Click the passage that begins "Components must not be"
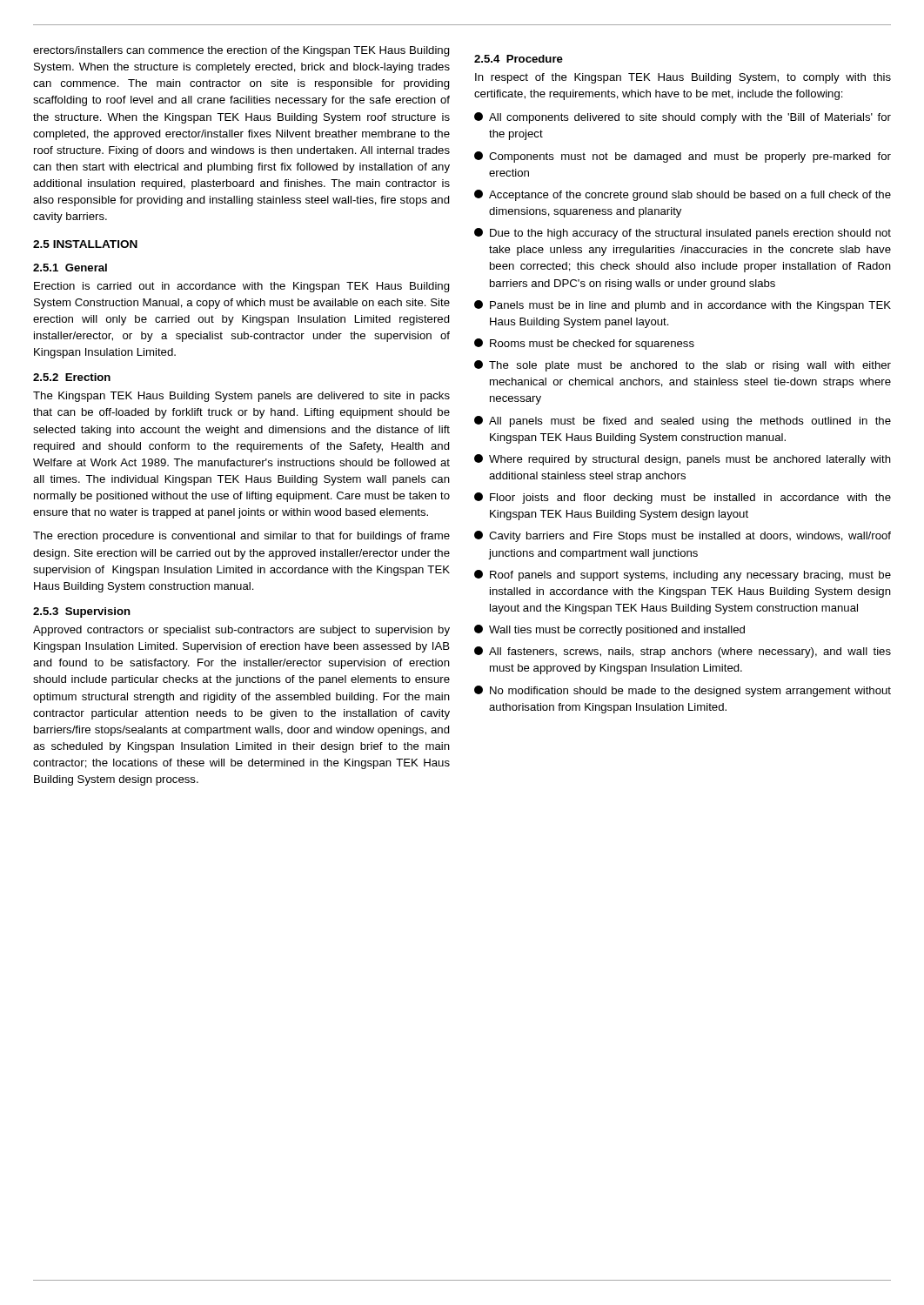The width and height of the screenshot is (924, 1305). tap(683, 164)
